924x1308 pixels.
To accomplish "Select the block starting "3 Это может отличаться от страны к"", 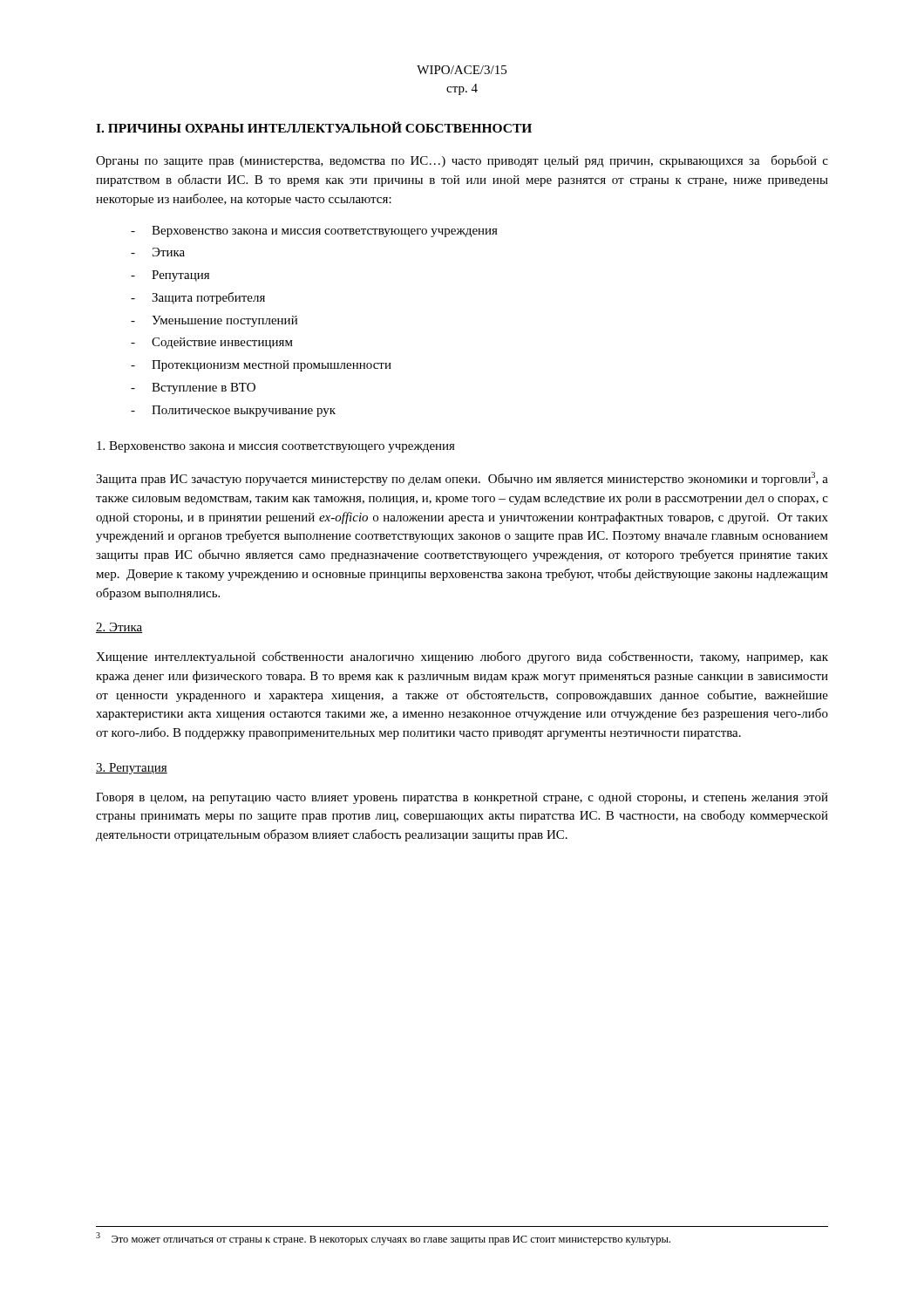I will (384, 1239).
